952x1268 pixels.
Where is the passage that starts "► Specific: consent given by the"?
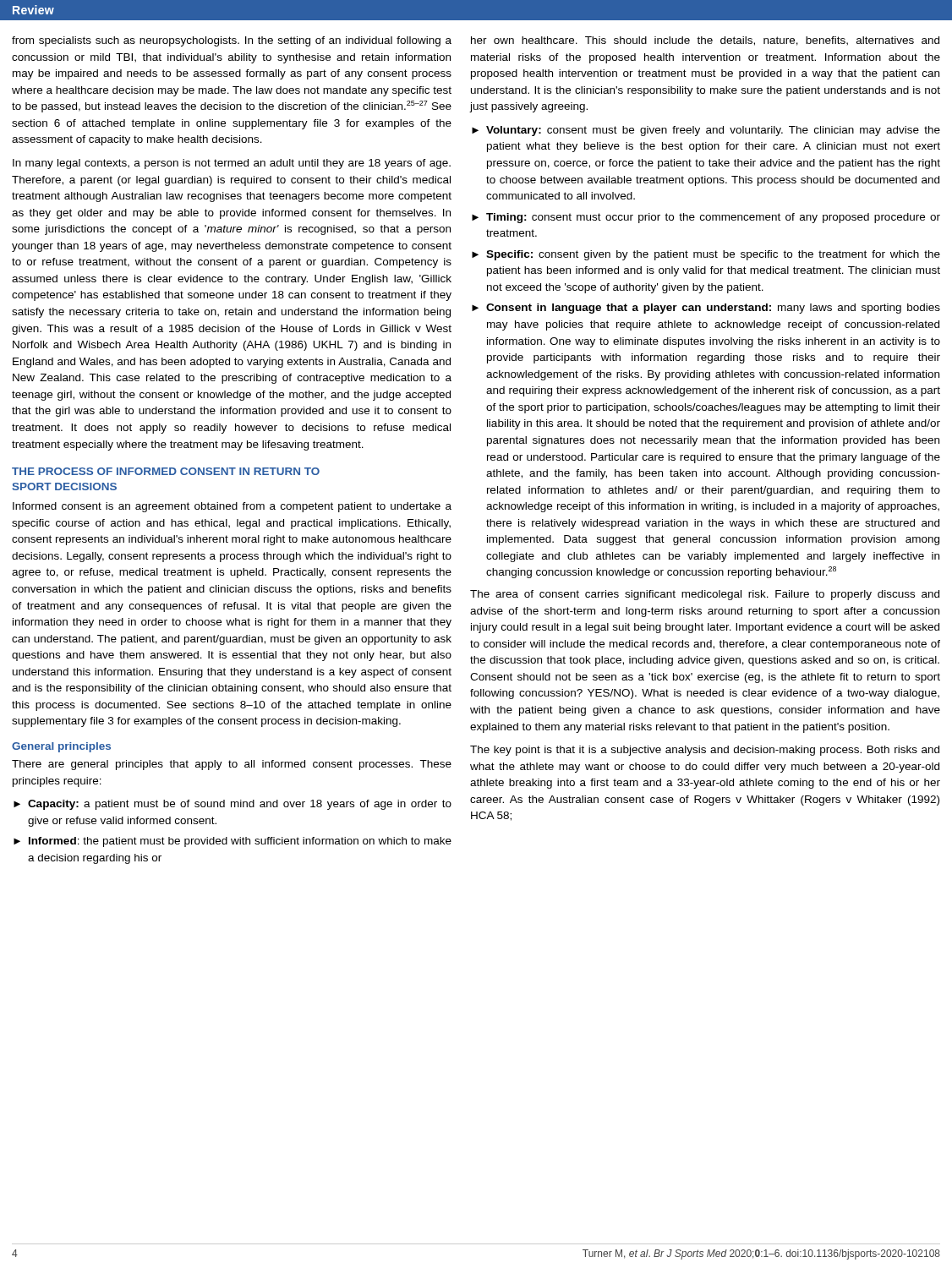pos(705,271)
